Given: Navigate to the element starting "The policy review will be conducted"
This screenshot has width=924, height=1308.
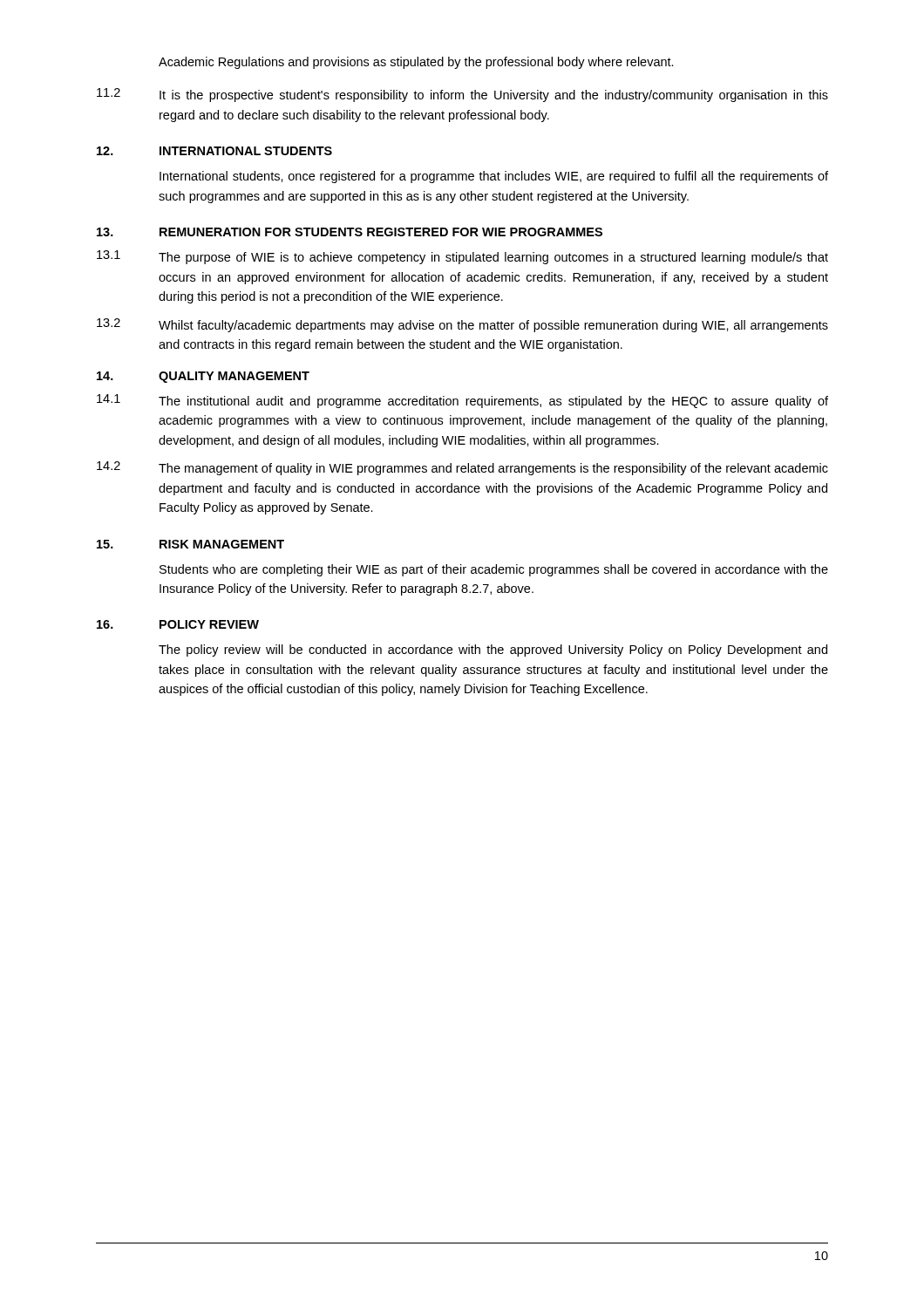Looking at the screenshot, I should [493, 670].
